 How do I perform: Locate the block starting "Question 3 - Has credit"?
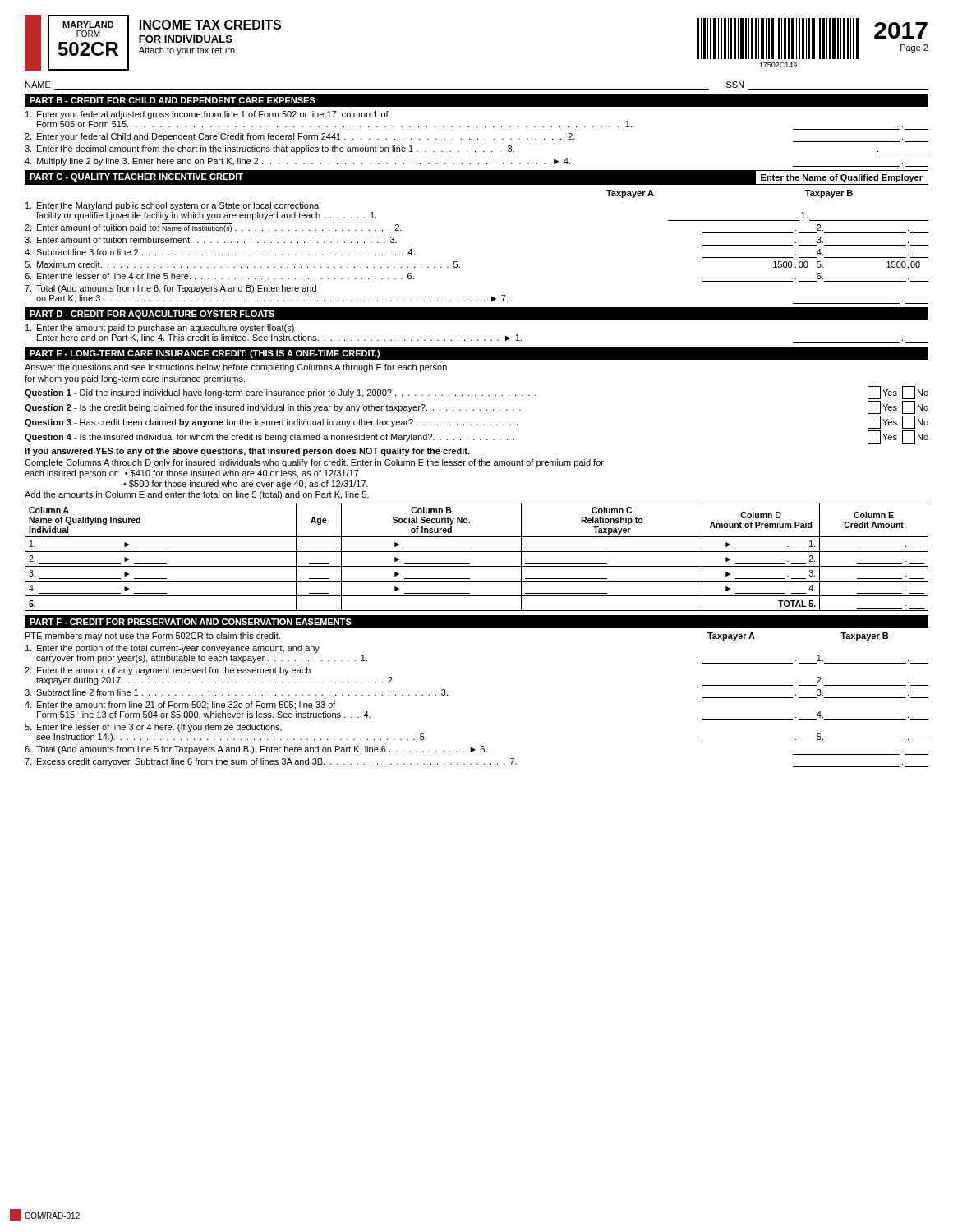[476, 422]
